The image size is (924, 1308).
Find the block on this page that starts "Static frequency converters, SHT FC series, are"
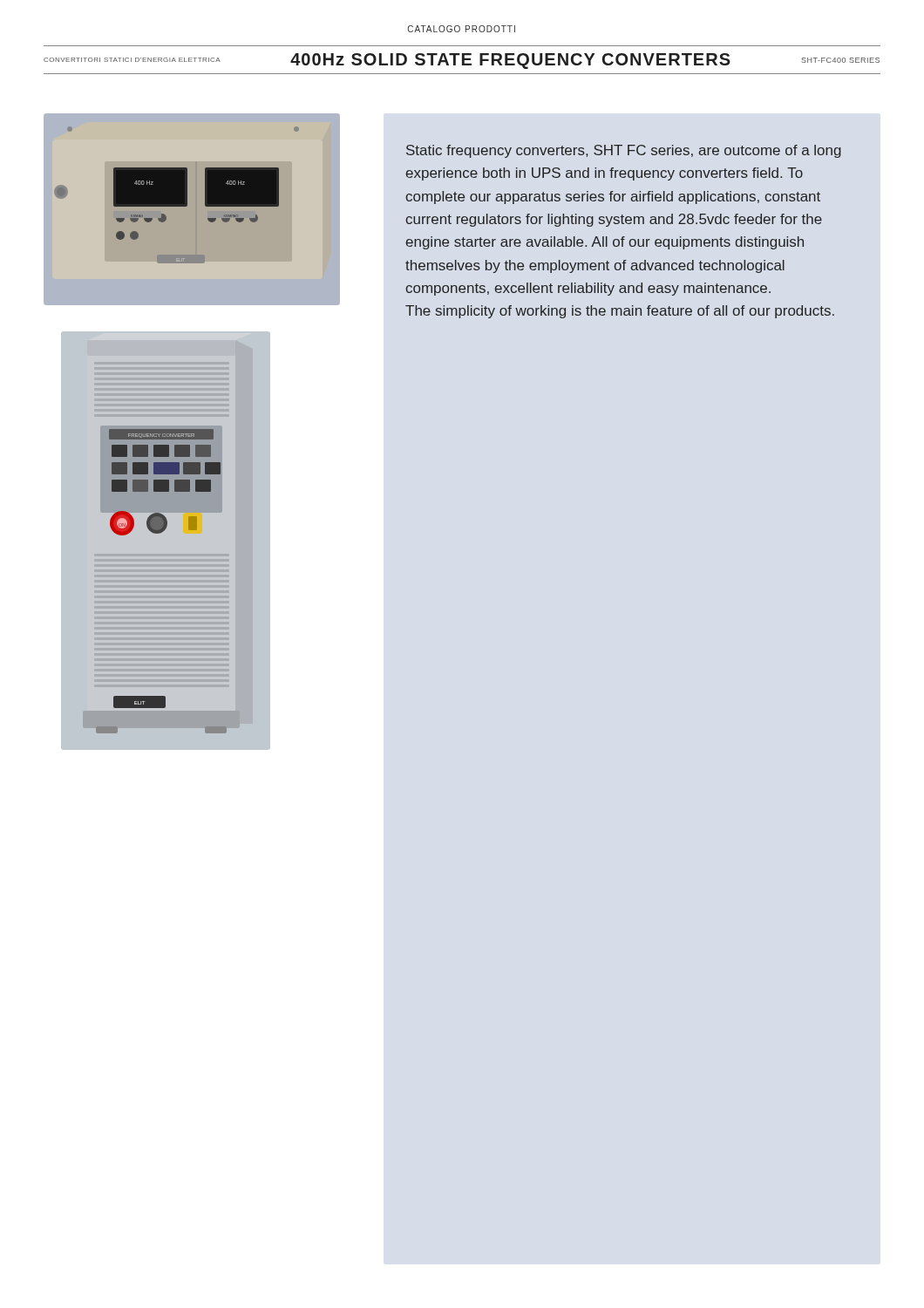point(632,231)
